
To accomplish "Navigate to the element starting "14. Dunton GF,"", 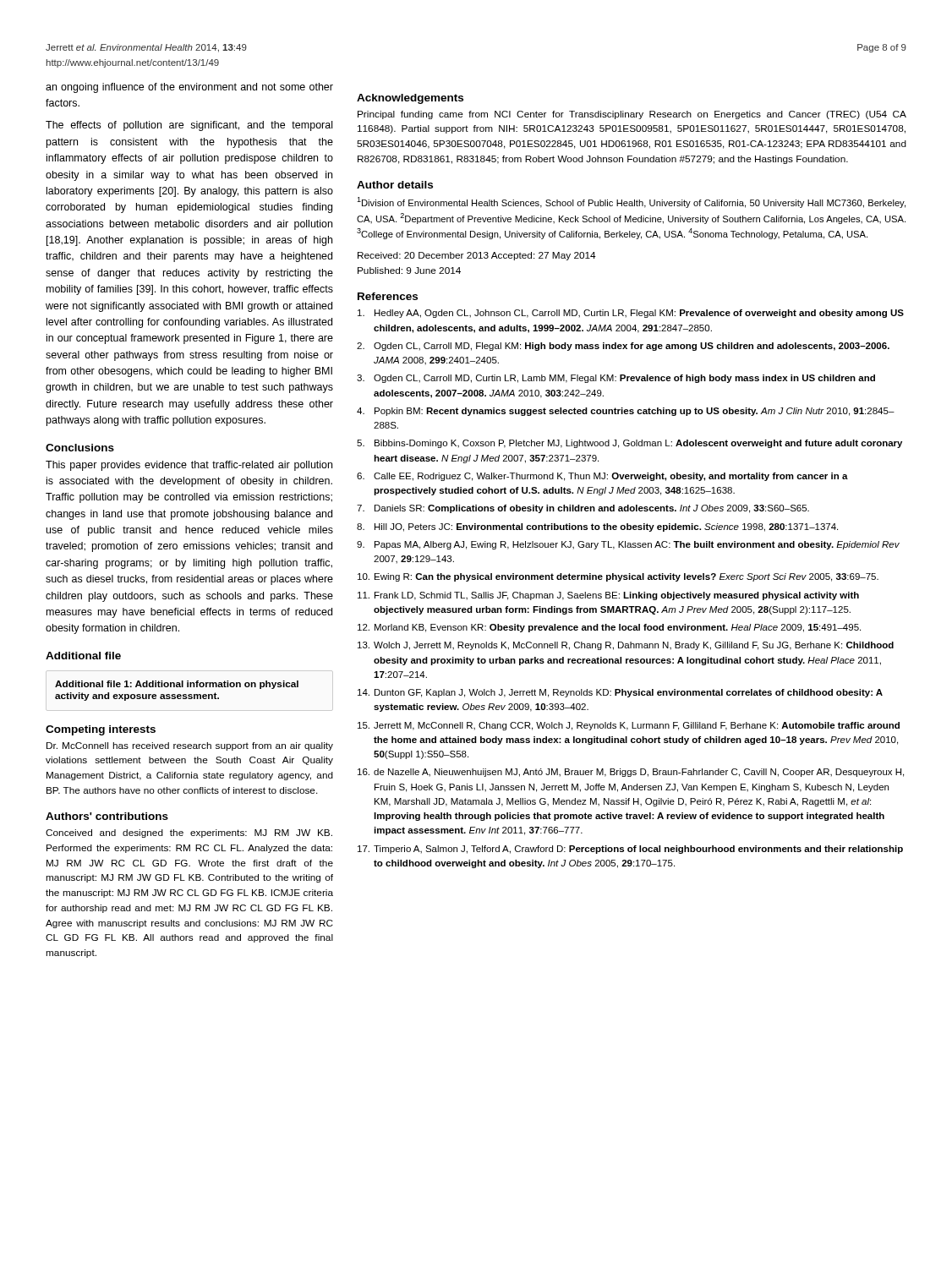I will 632,700.
